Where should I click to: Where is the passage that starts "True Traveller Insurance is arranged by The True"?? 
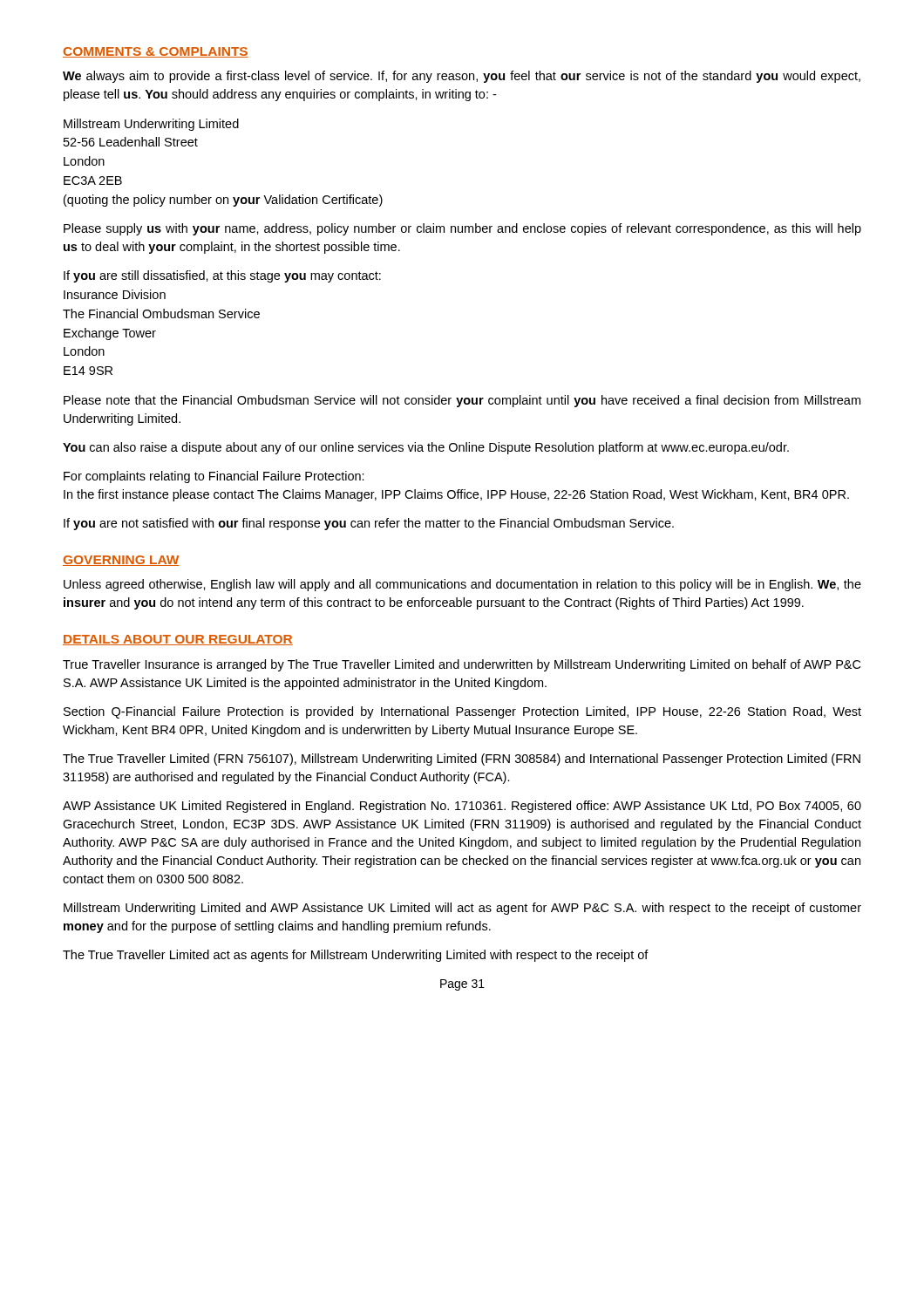pos(462,673)
